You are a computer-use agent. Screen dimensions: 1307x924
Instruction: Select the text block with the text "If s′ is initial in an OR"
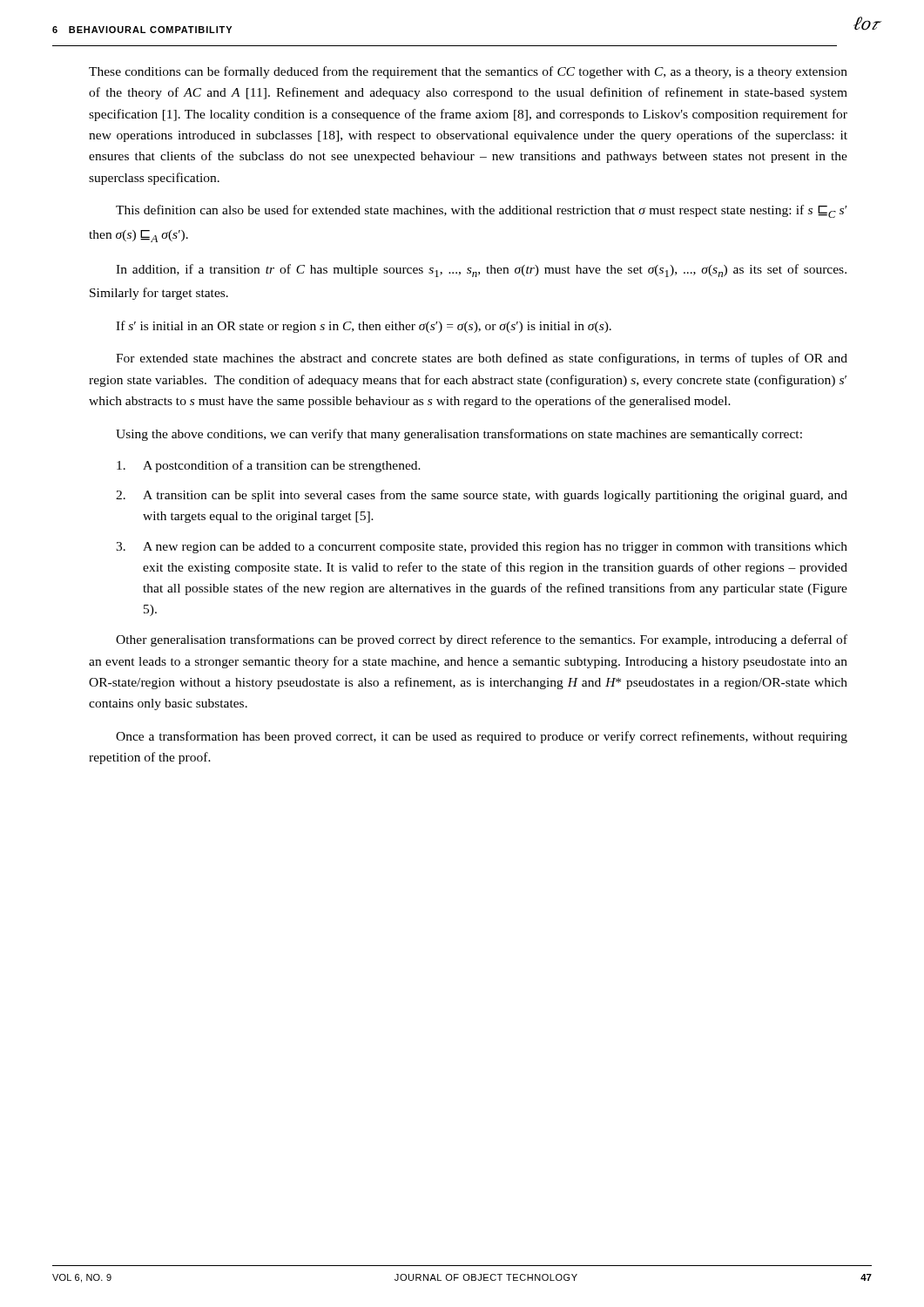(x=468, y=326)
